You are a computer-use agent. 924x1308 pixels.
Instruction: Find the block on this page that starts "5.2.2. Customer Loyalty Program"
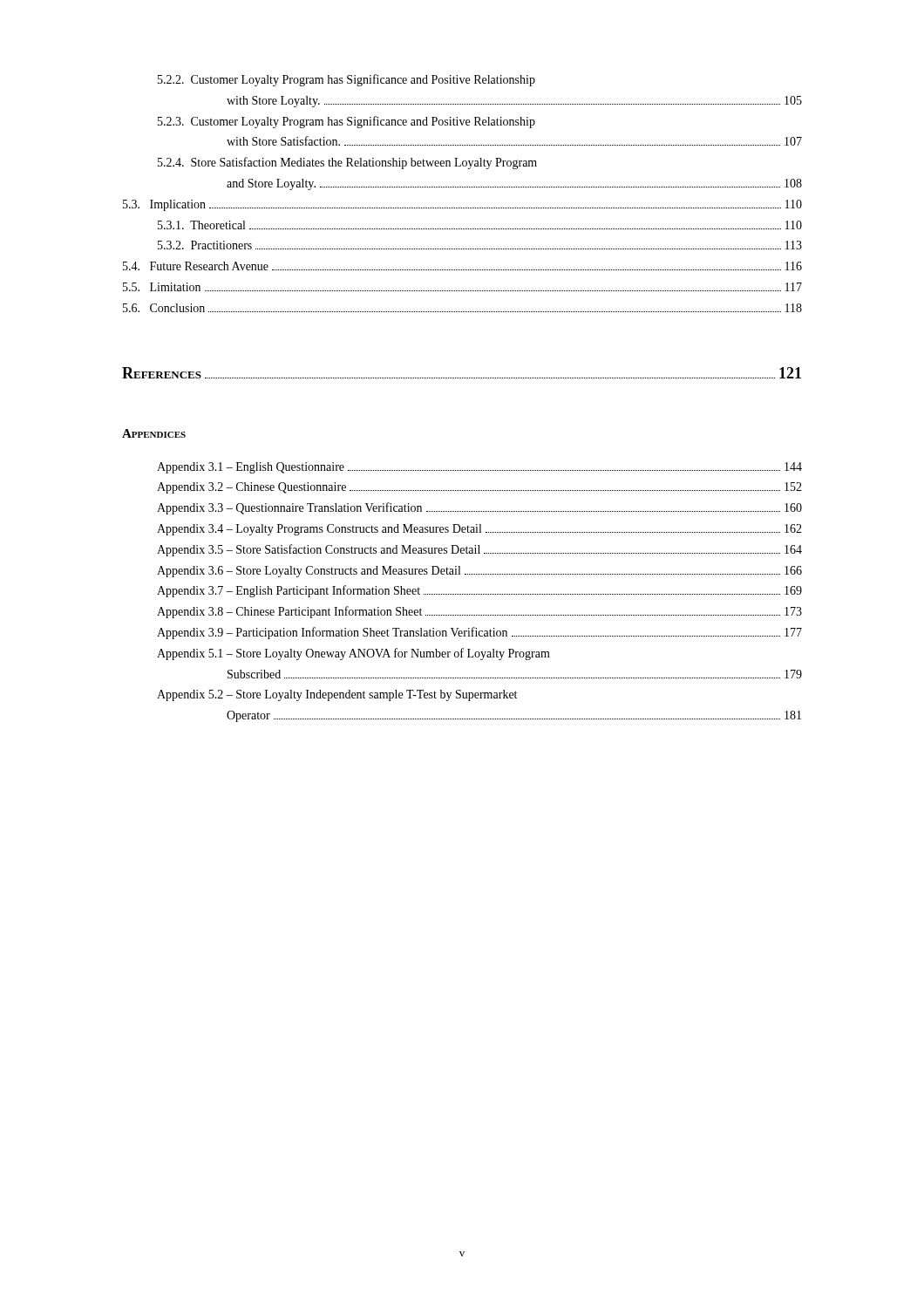point(479,91)
